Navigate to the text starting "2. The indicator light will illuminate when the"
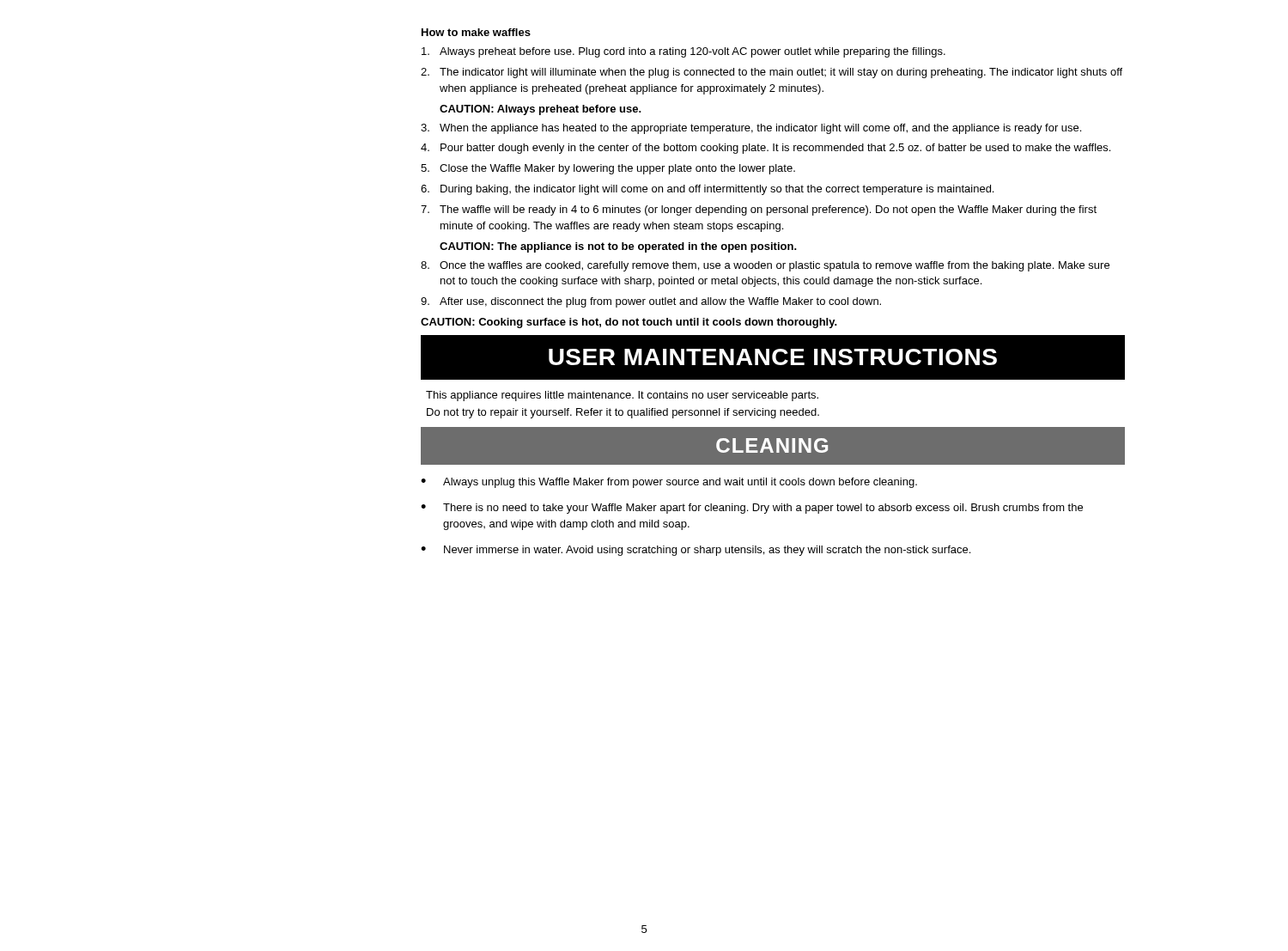The image size is (1288, 951). pos(773,81)
